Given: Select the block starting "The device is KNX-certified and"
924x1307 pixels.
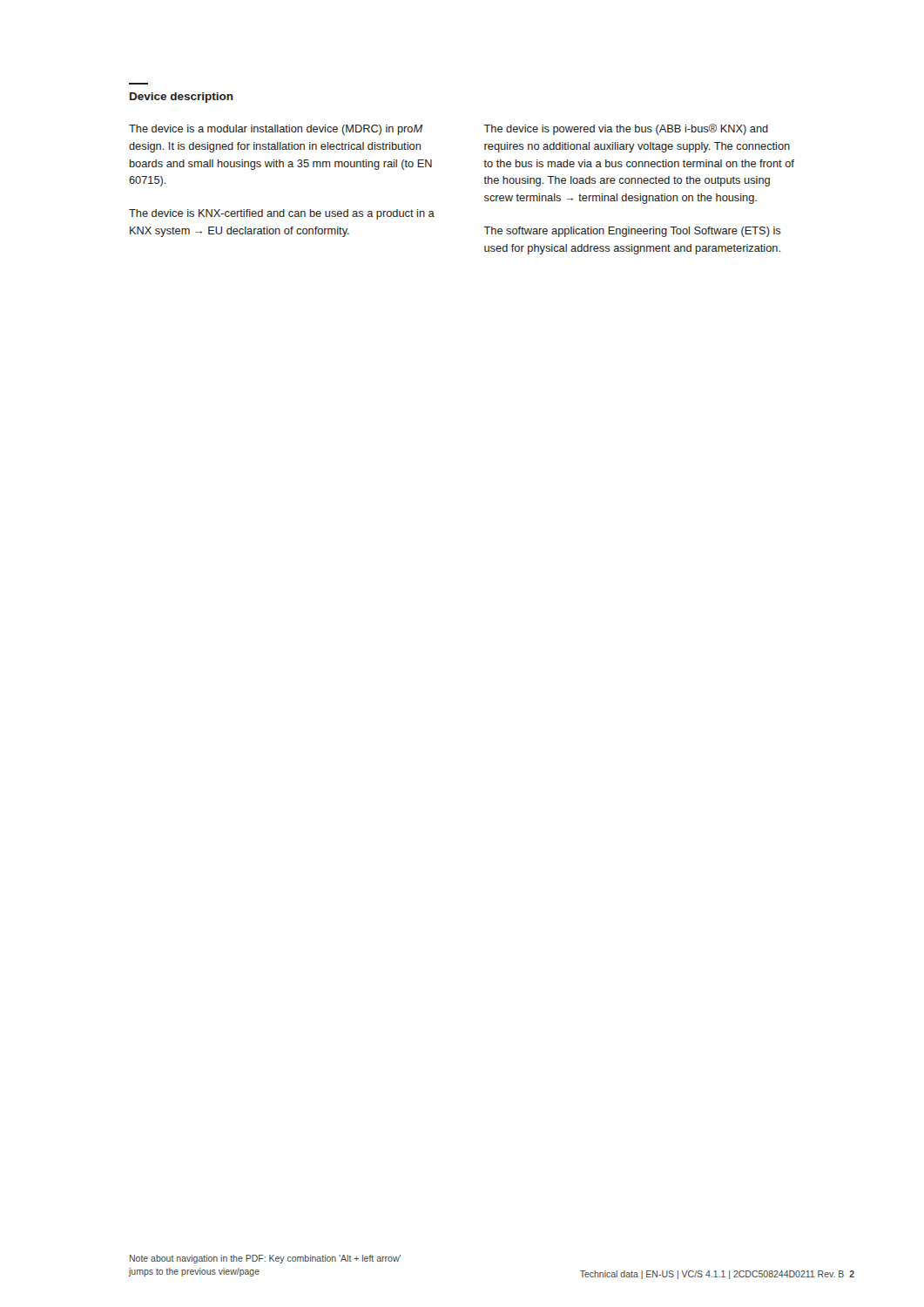Looking at the screenshot, I should (x=282, y=222).
